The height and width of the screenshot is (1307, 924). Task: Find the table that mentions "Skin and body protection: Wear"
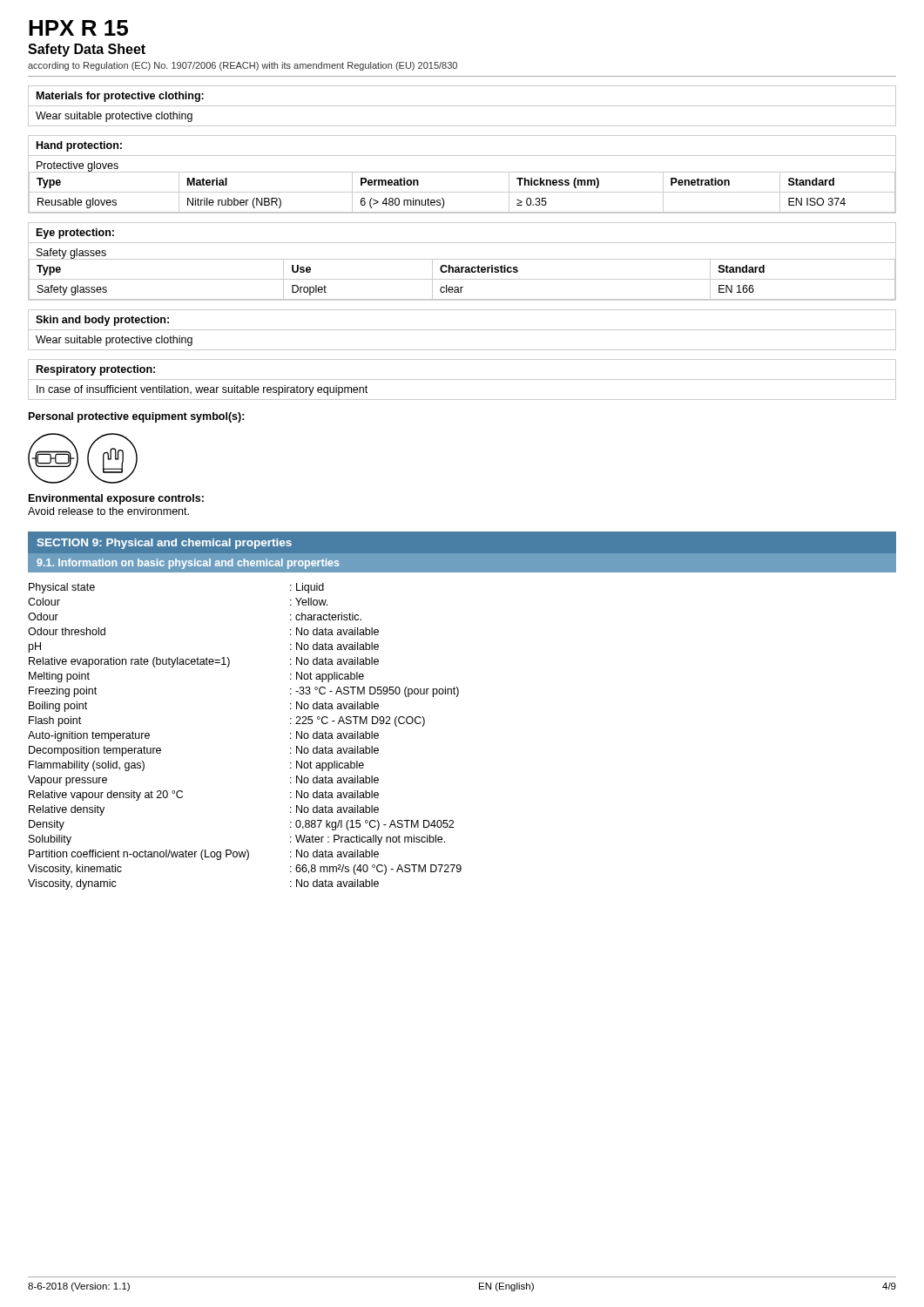(x=462, y=330)
